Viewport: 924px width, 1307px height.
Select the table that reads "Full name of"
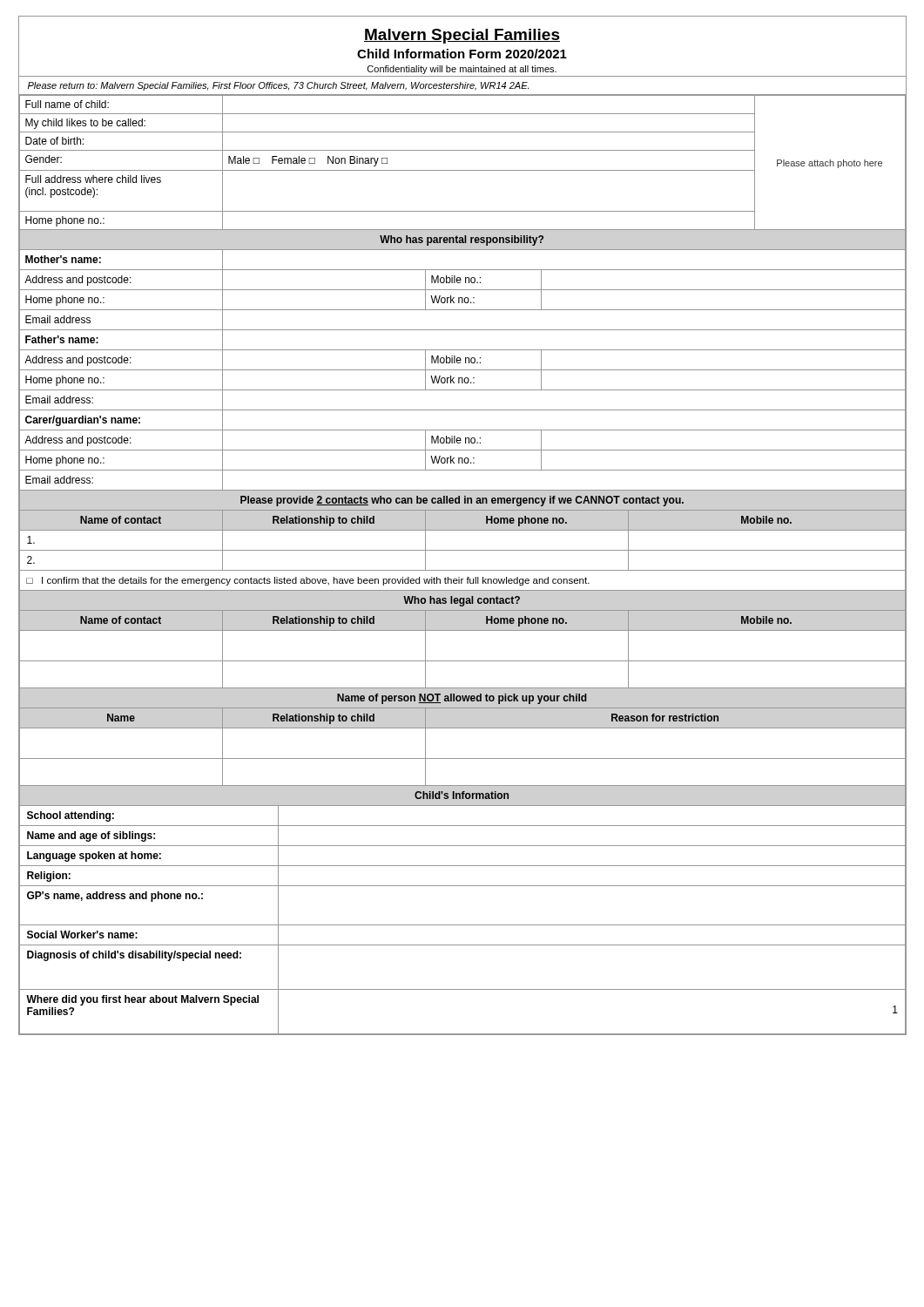click(x=462, y=163)
